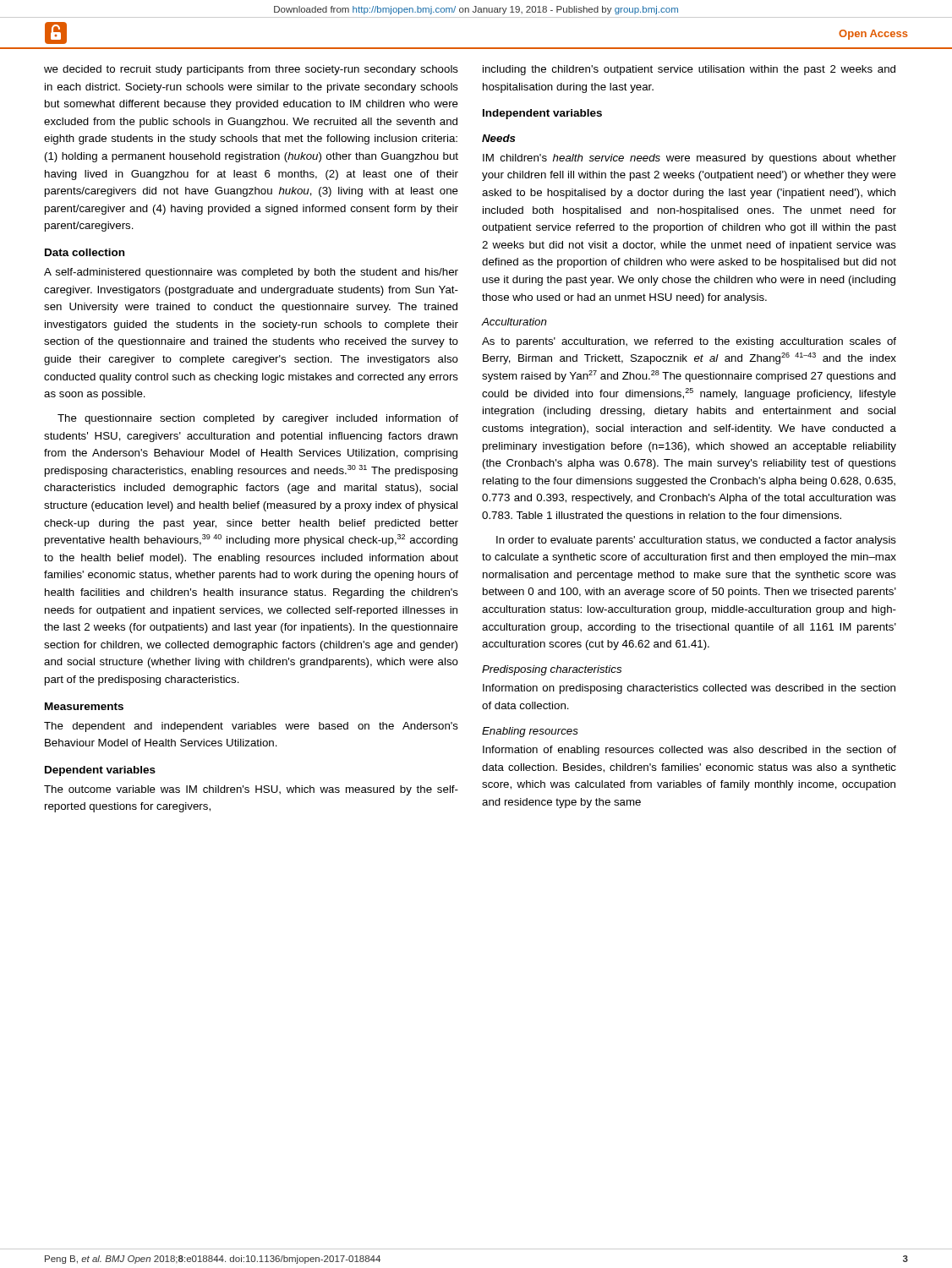Locate the text block that says "The dependent and independent variables were based on"

click(251, 735)
